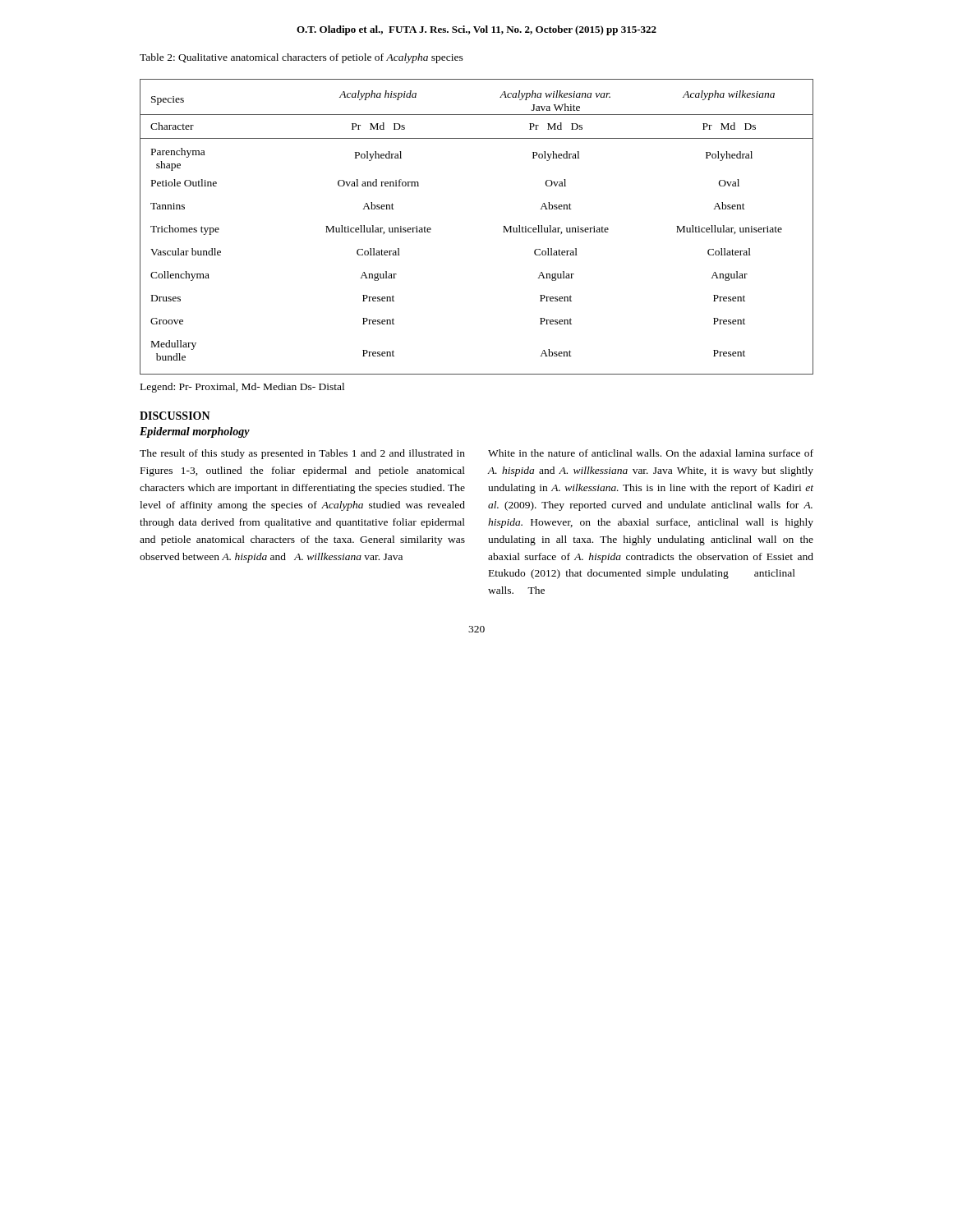Point to the caption beginning "Table 2: Qualitative"
Image resolution: width=953 pixels, height=1232 pixels.
pyautogui.click(x=301, y=57)
